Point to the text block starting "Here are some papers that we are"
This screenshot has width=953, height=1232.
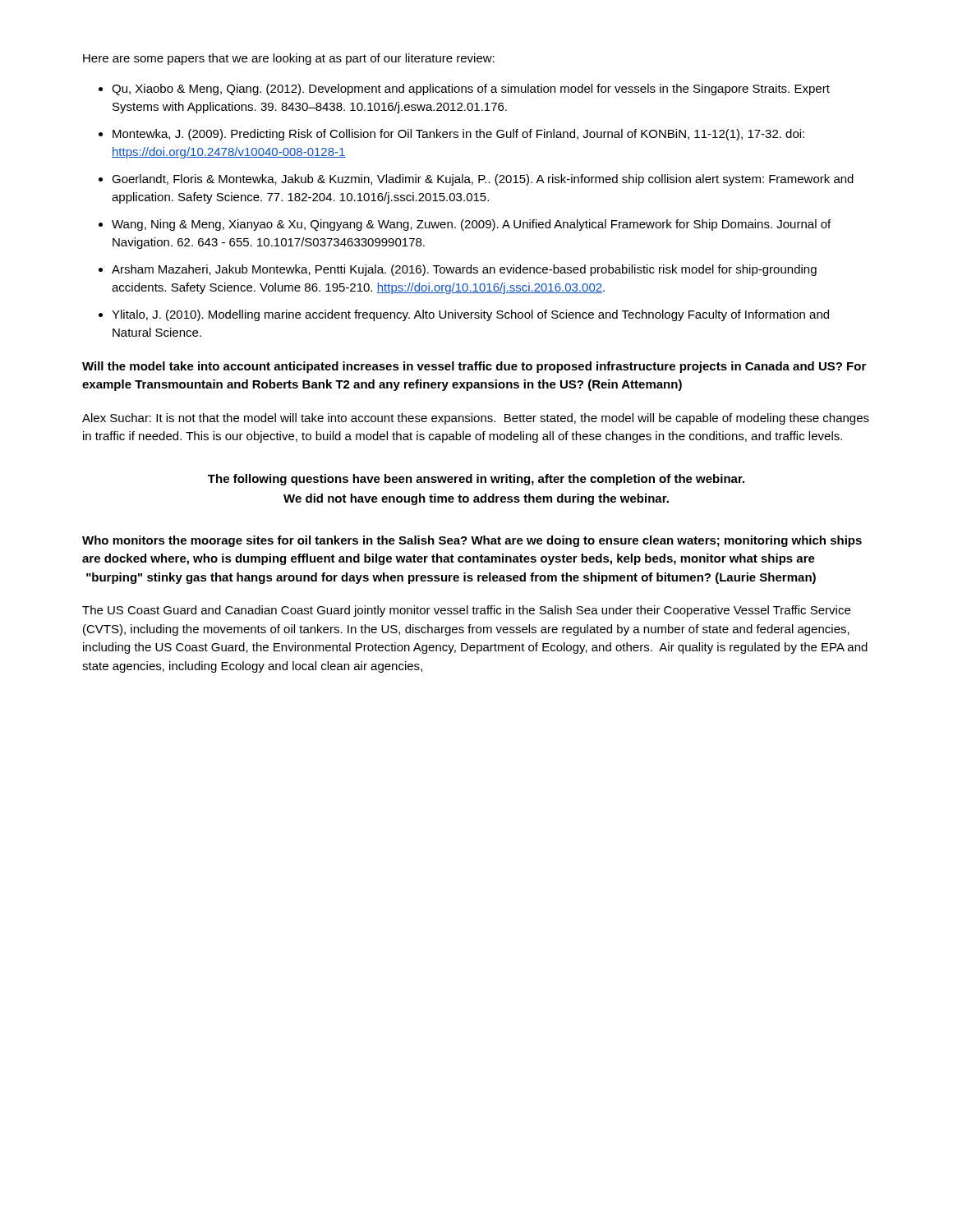click(x=289, y=58)
